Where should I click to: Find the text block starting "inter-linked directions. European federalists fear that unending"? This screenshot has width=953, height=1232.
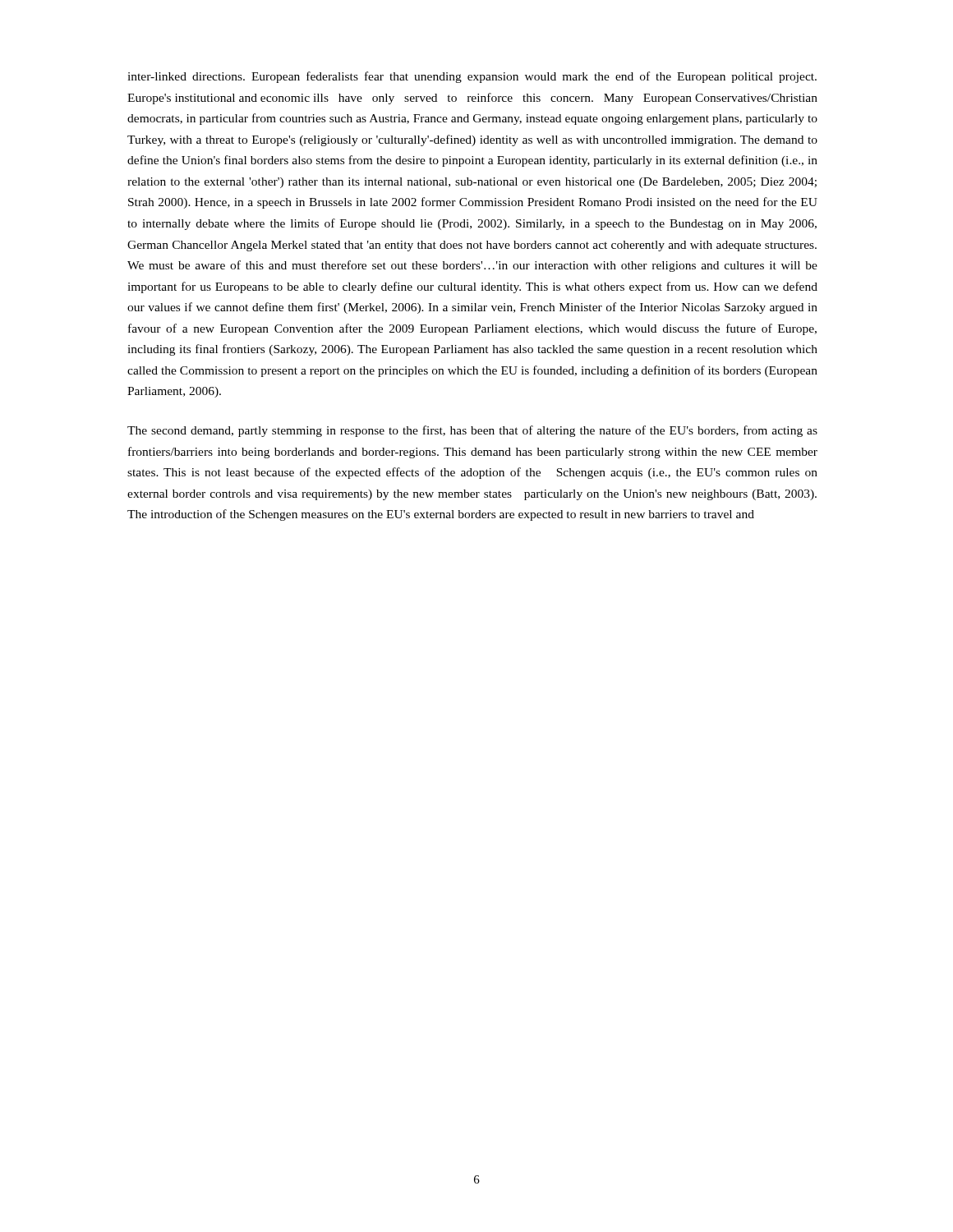pyautogui.click(x=472, y=233)
